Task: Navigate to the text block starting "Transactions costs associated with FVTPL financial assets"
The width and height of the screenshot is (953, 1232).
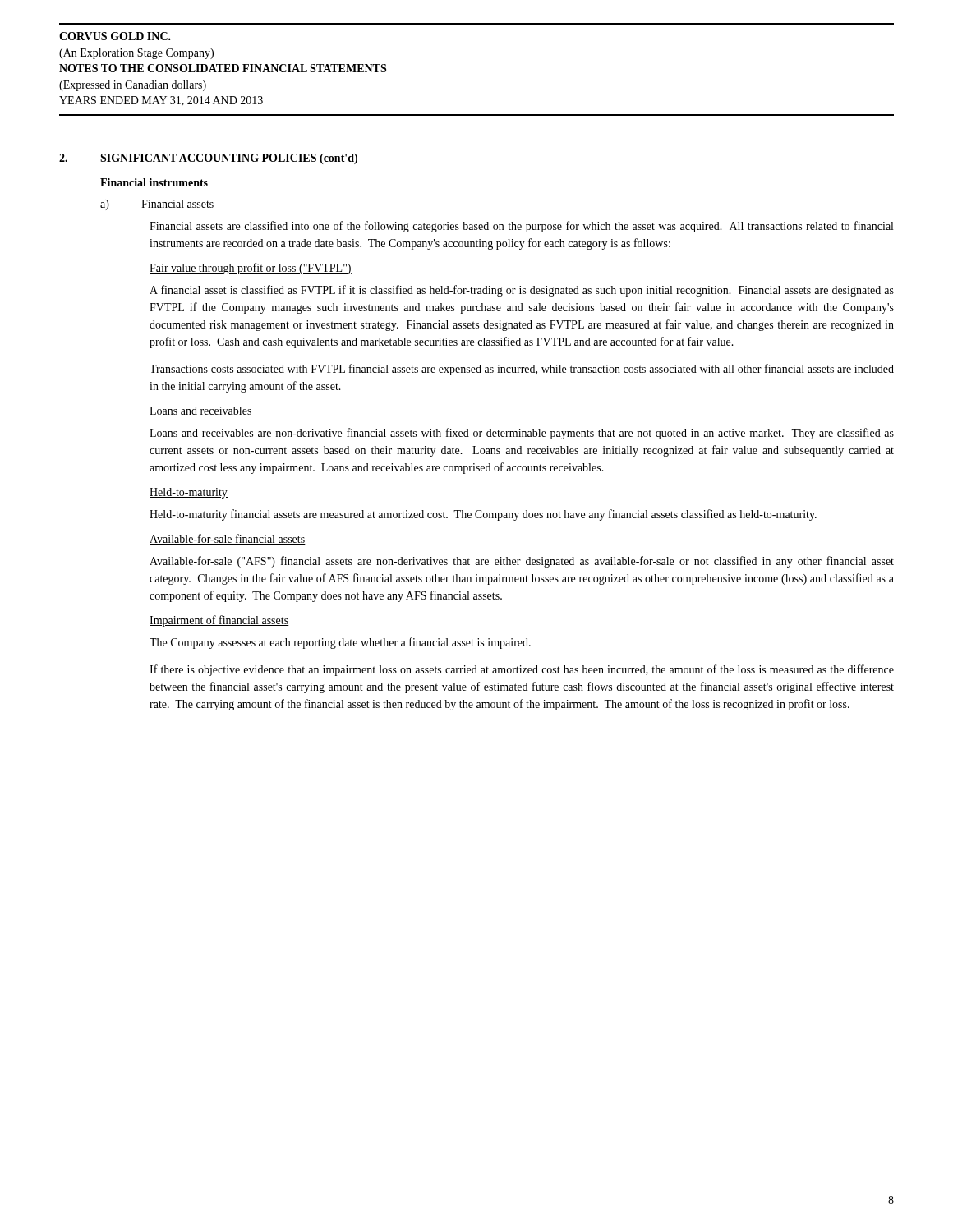Action: point(522,378)
